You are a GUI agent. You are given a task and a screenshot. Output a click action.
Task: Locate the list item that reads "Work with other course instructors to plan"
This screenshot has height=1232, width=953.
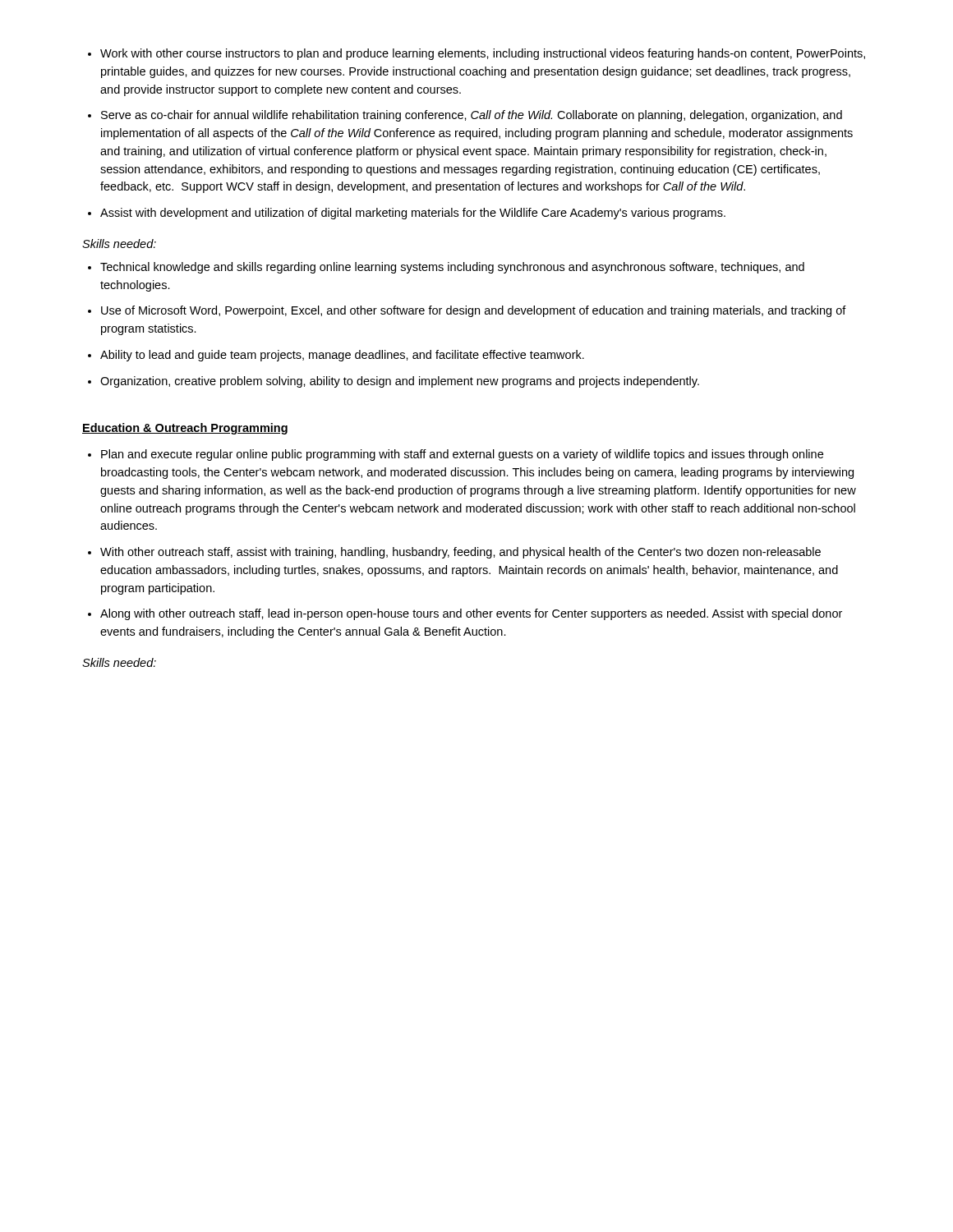(x=486, y=72)
